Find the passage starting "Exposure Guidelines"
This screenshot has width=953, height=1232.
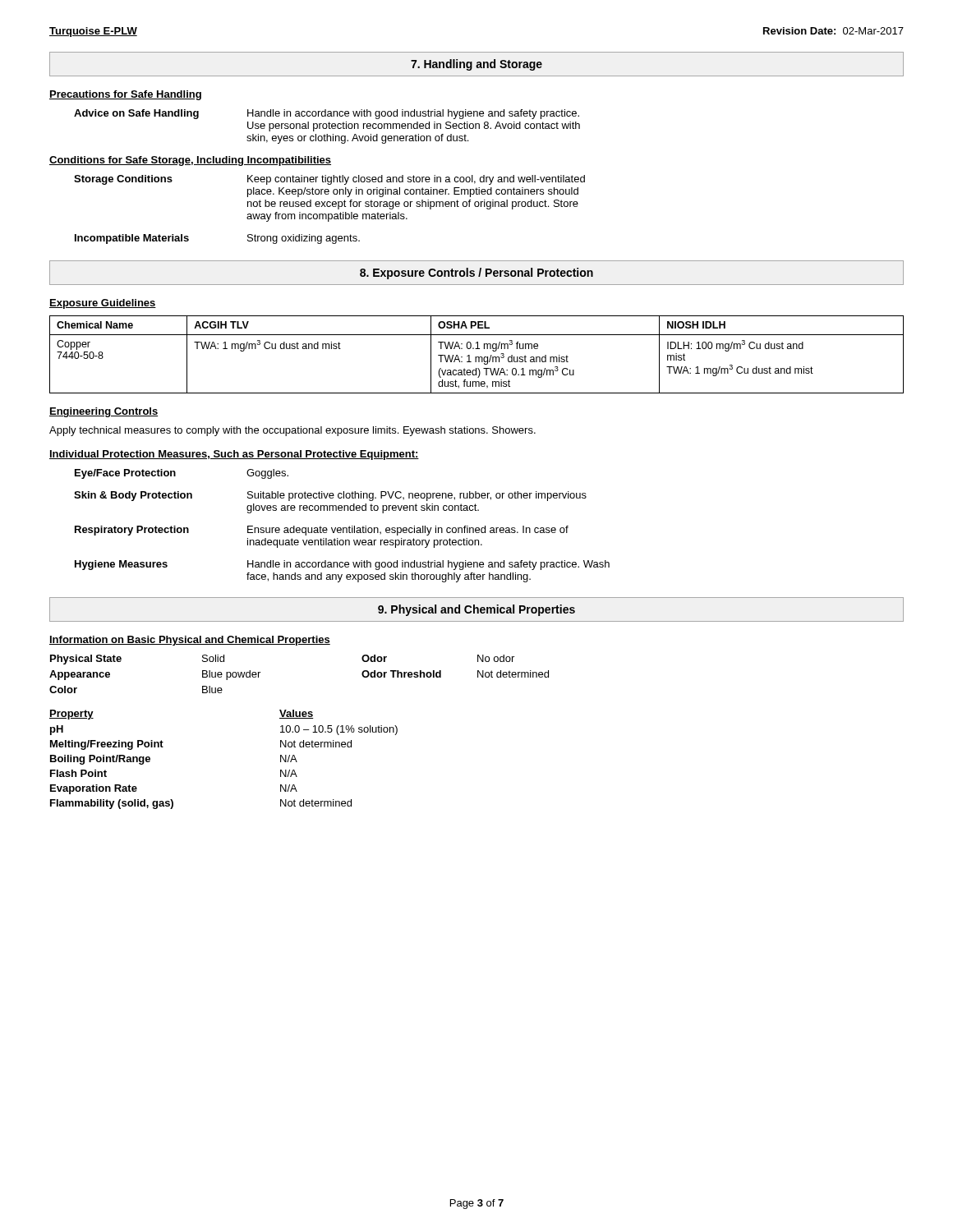[x=102, y=303]
